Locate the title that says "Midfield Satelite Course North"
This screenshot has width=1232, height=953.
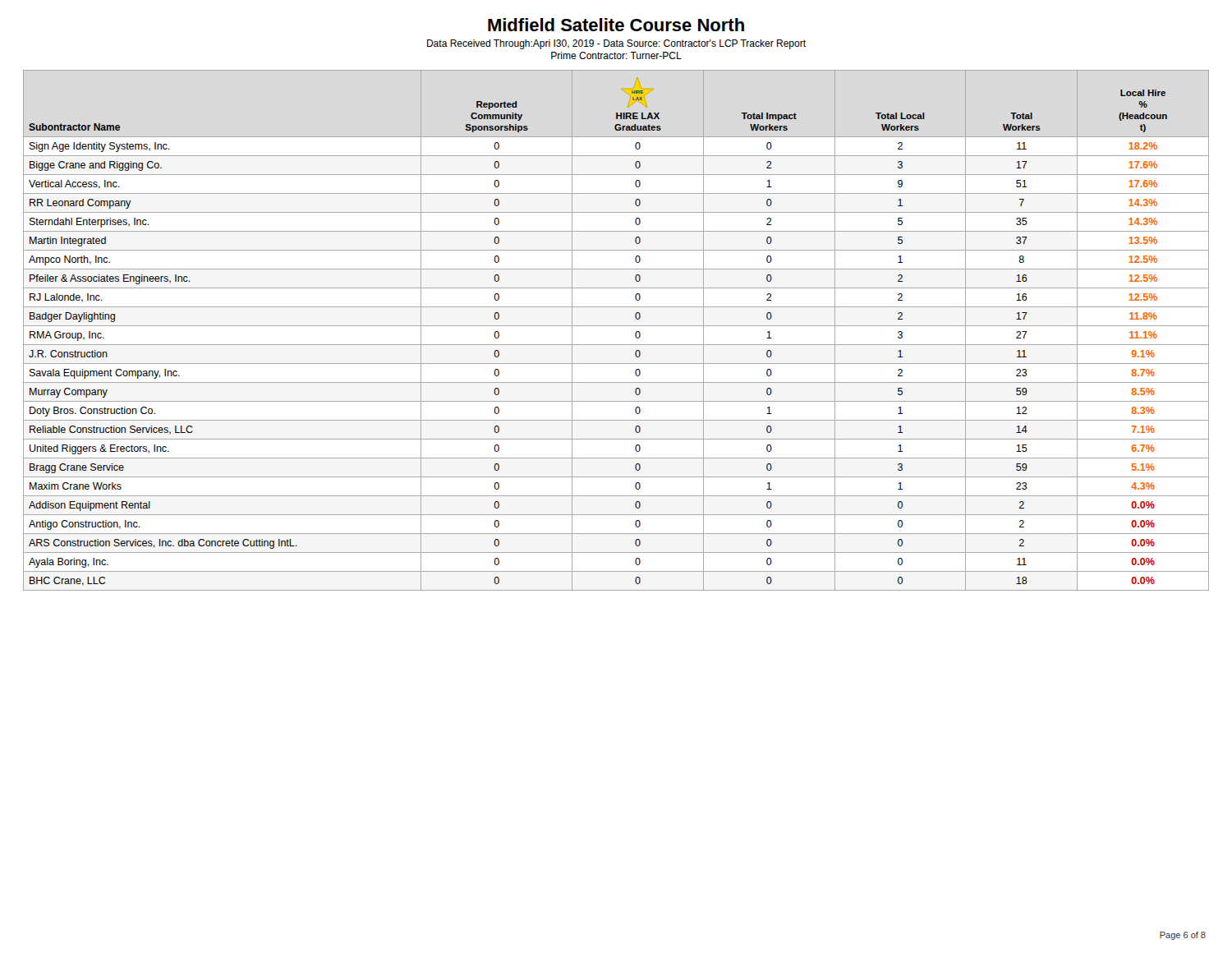click(x=616, y=25)
